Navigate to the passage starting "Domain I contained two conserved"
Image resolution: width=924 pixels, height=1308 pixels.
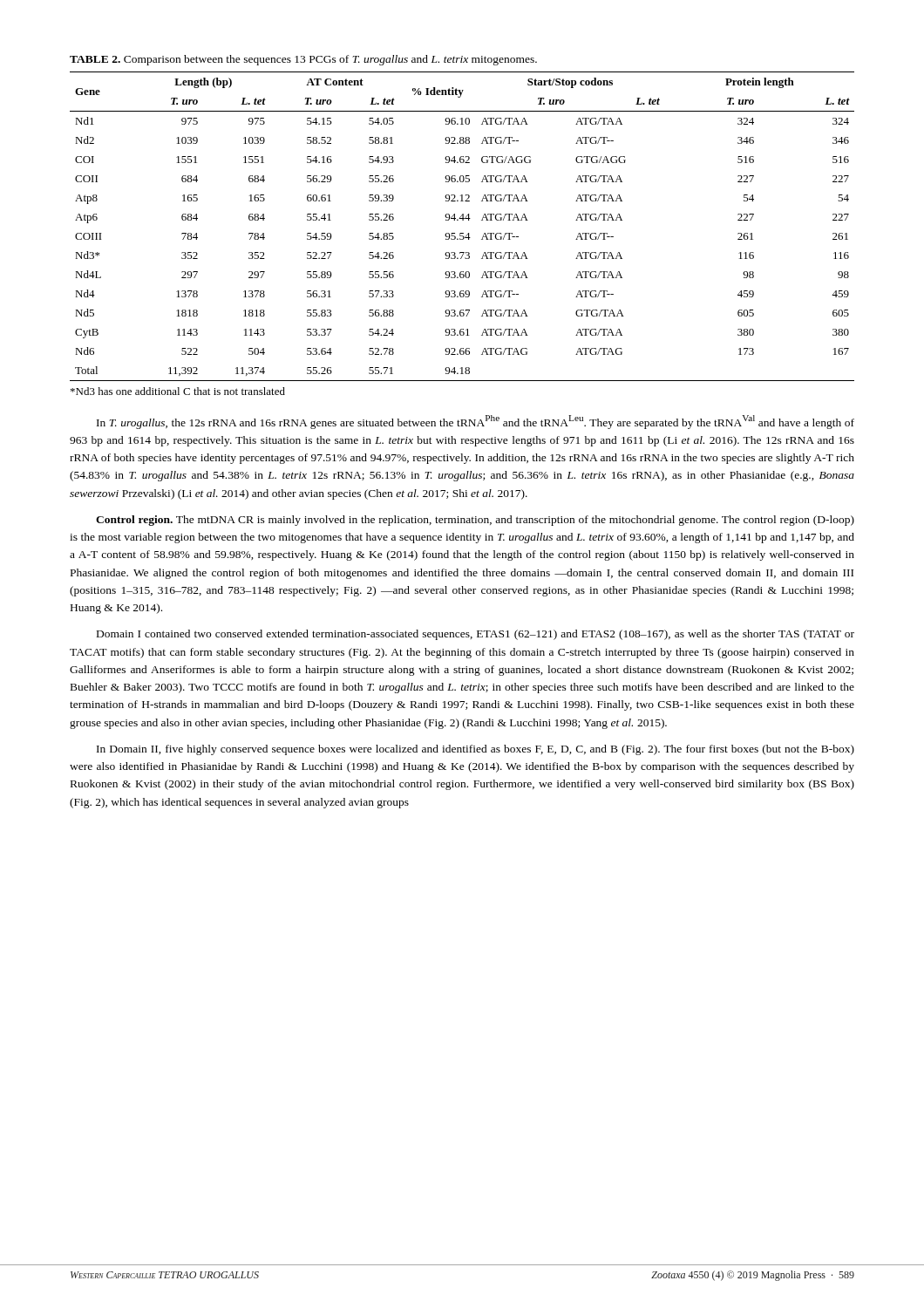click(462, 678)
